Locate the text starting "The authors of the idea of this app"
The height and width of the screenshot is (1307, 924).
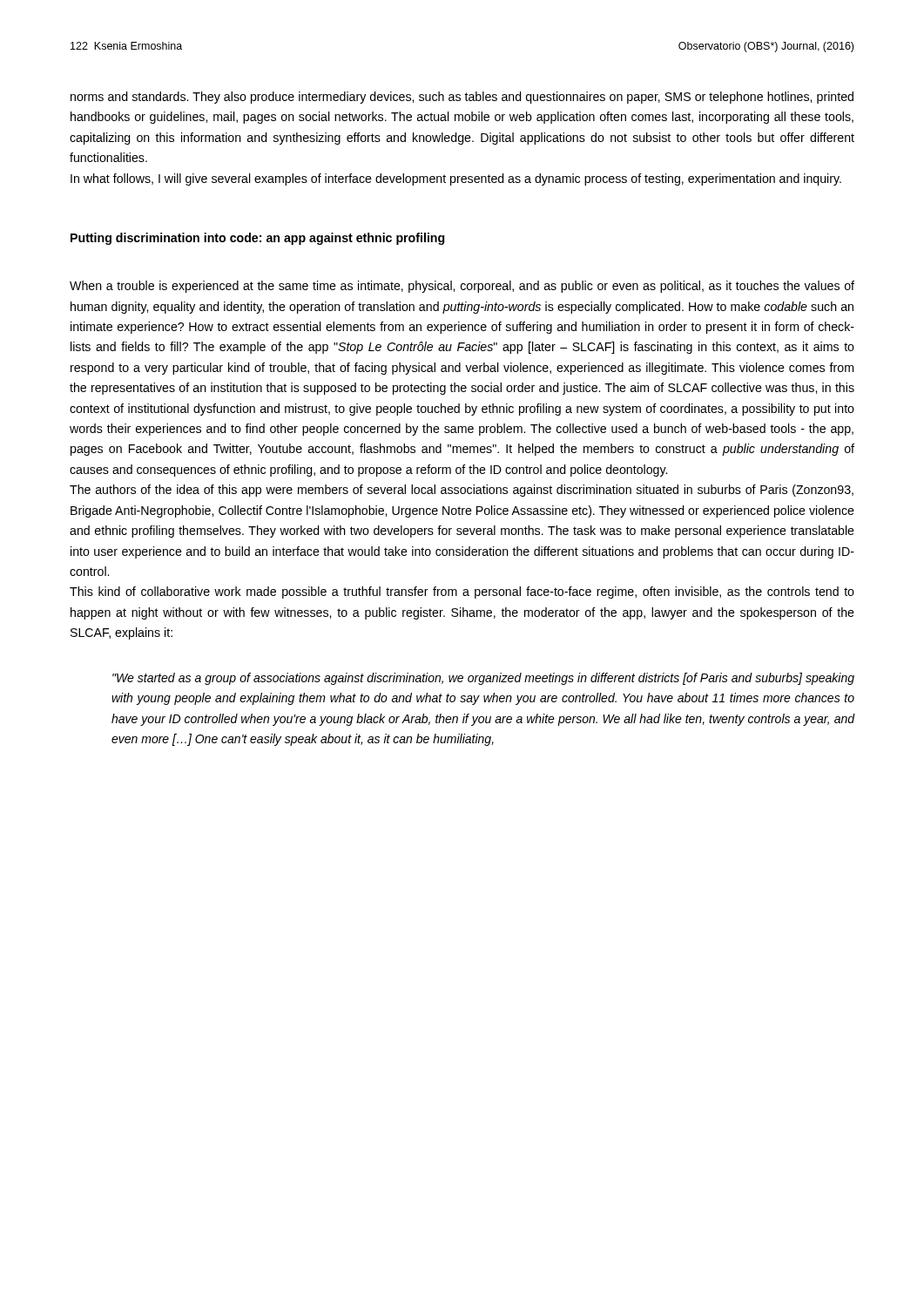(x=462, y=531)
